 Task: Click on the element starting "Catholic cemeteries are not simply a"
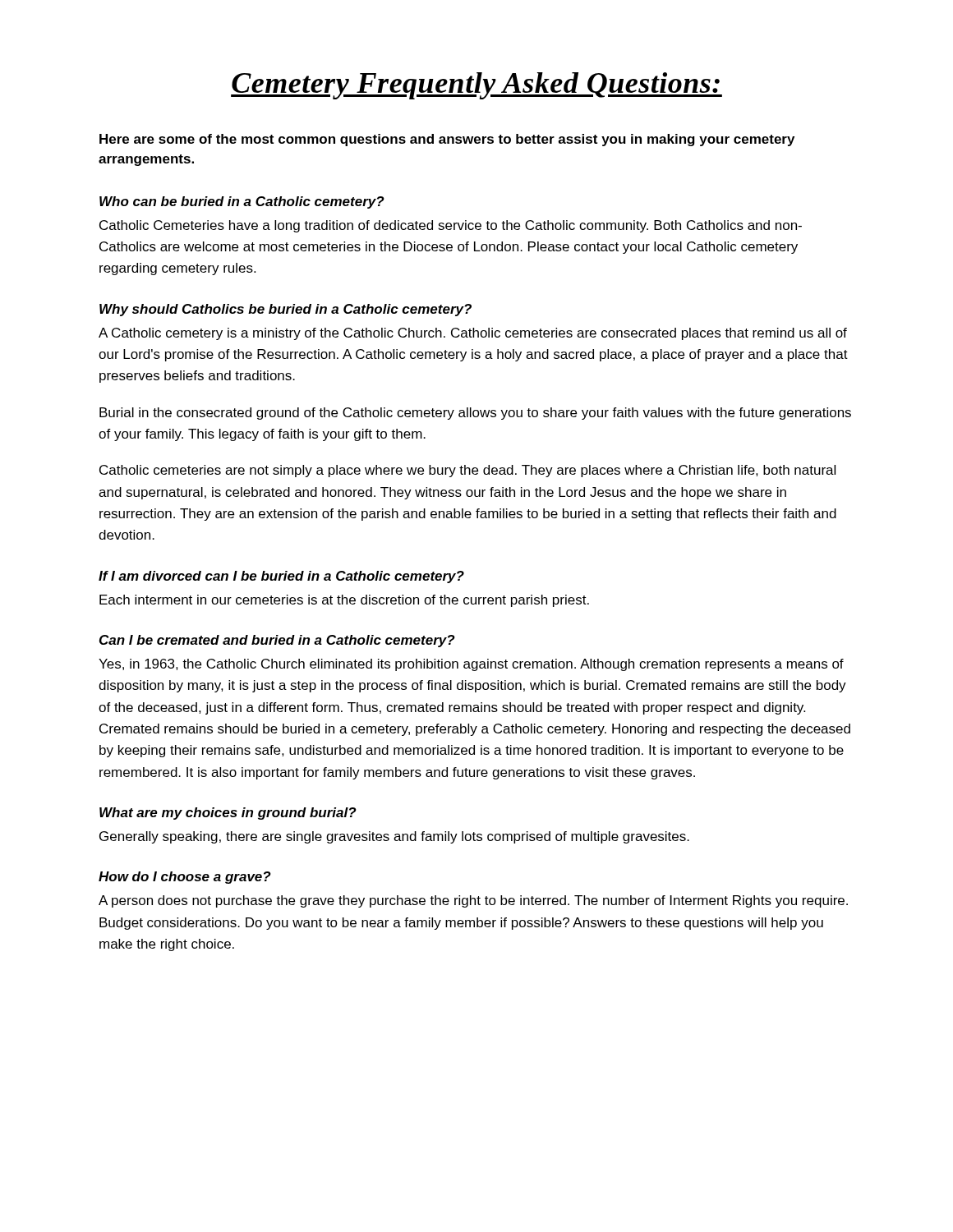[468, 503]
